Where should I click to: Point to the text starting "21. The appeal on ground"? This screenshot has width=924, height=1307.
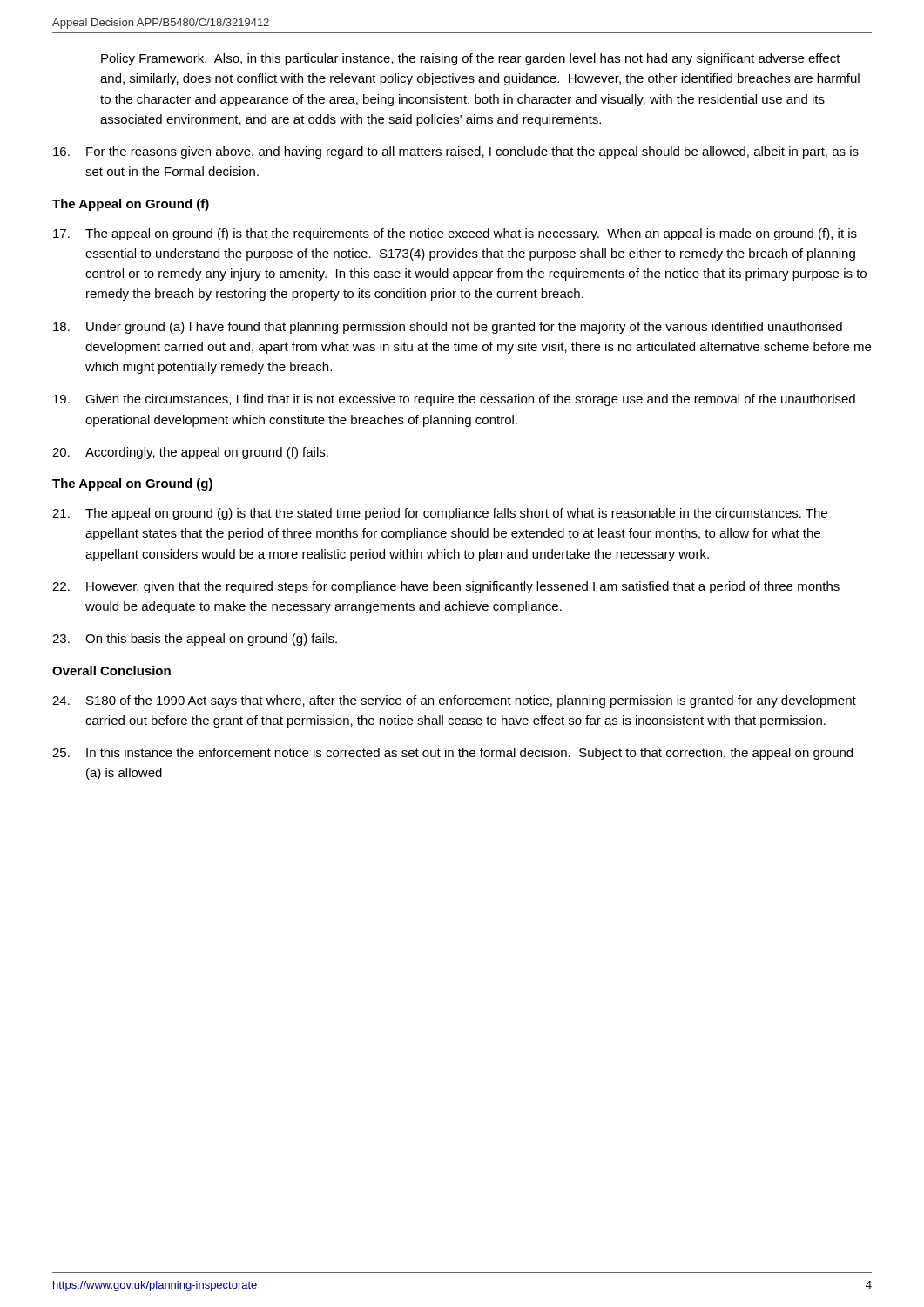click(462, 533)
